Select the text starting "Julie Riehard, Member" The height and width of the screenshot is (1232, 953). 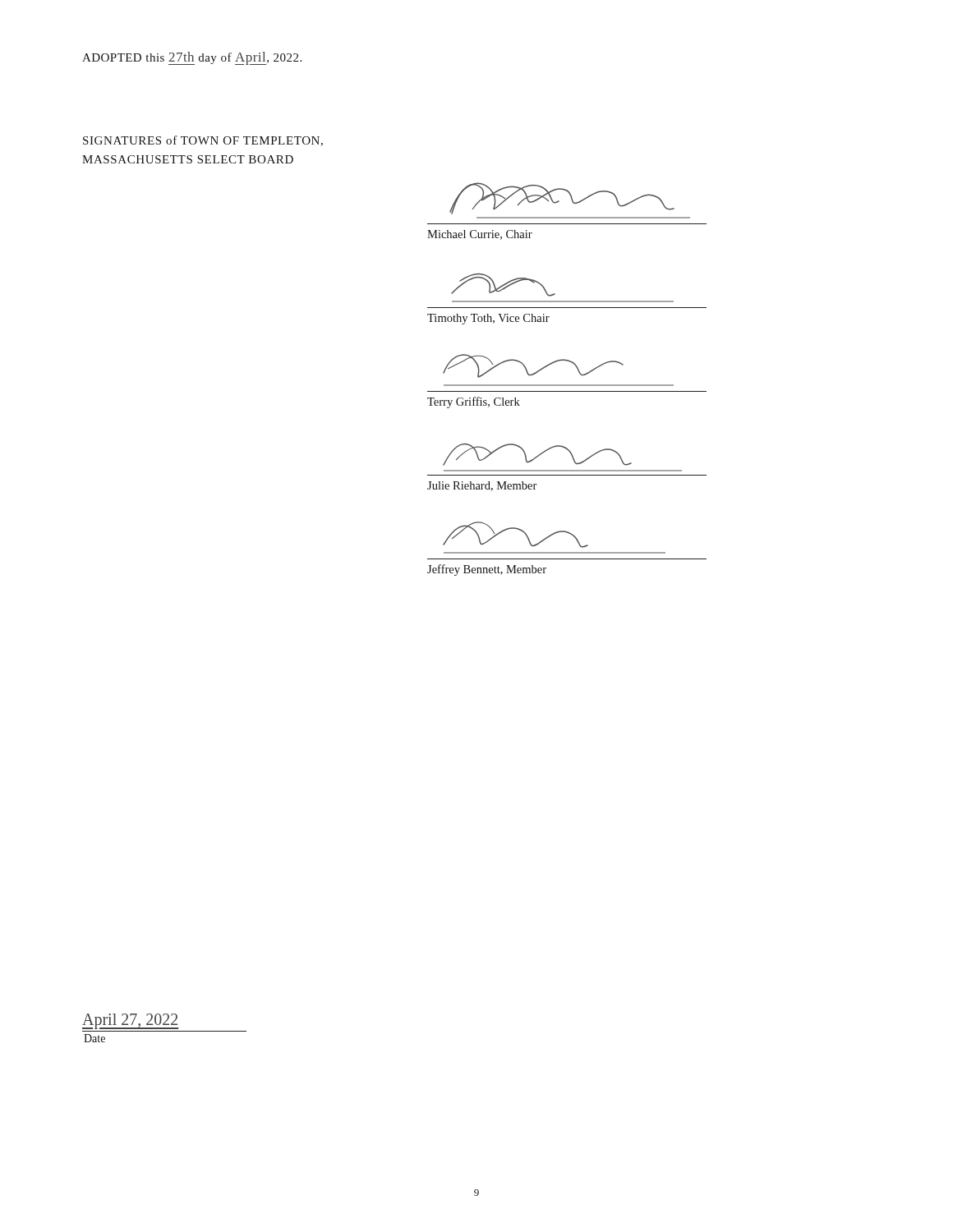pos(482,485)
